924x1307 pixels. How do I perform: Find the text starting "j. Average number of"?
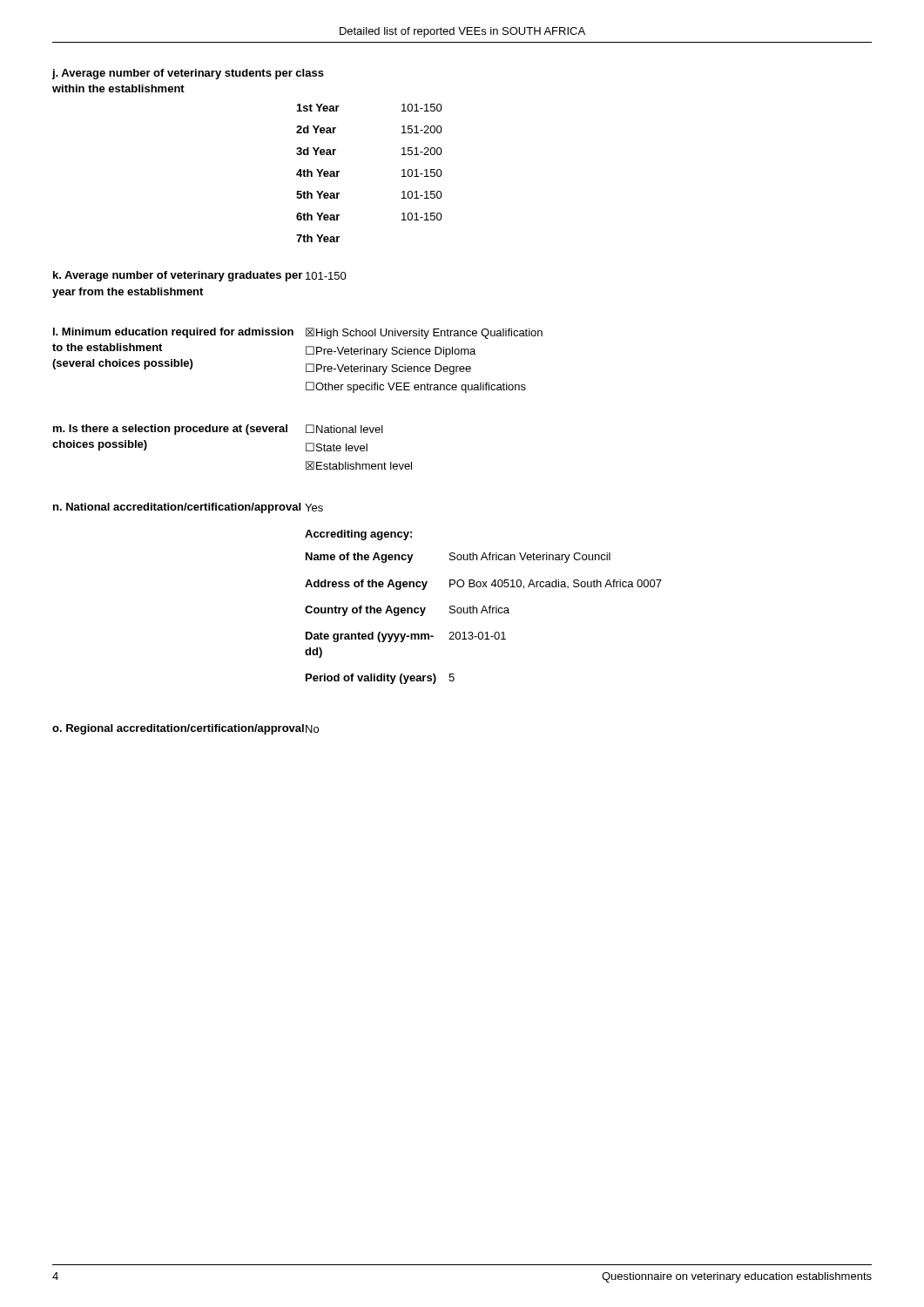[x=188, y=81]
